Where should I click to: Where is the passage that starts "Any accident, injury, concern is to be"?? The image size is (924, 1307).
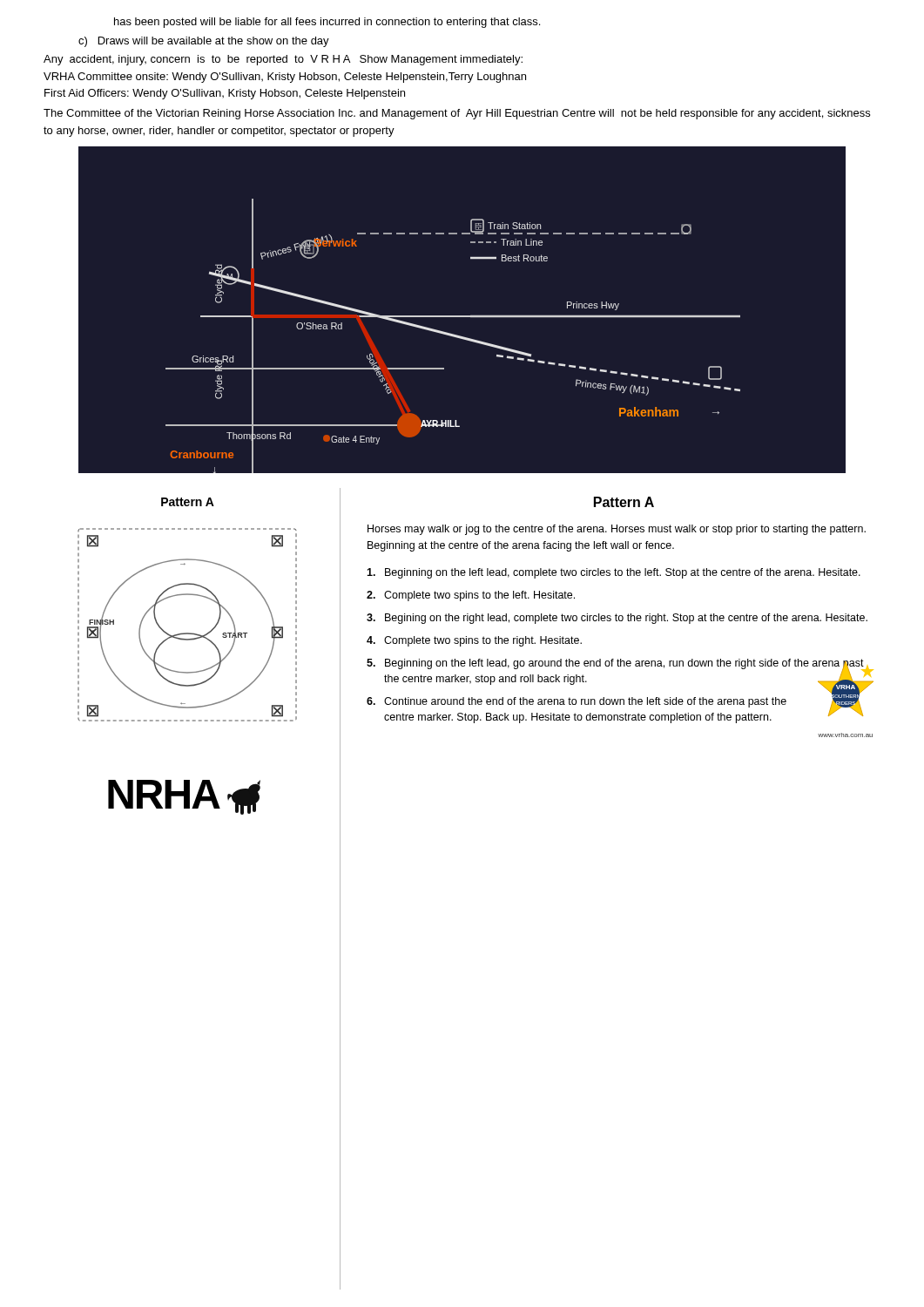tap(285, 76)
